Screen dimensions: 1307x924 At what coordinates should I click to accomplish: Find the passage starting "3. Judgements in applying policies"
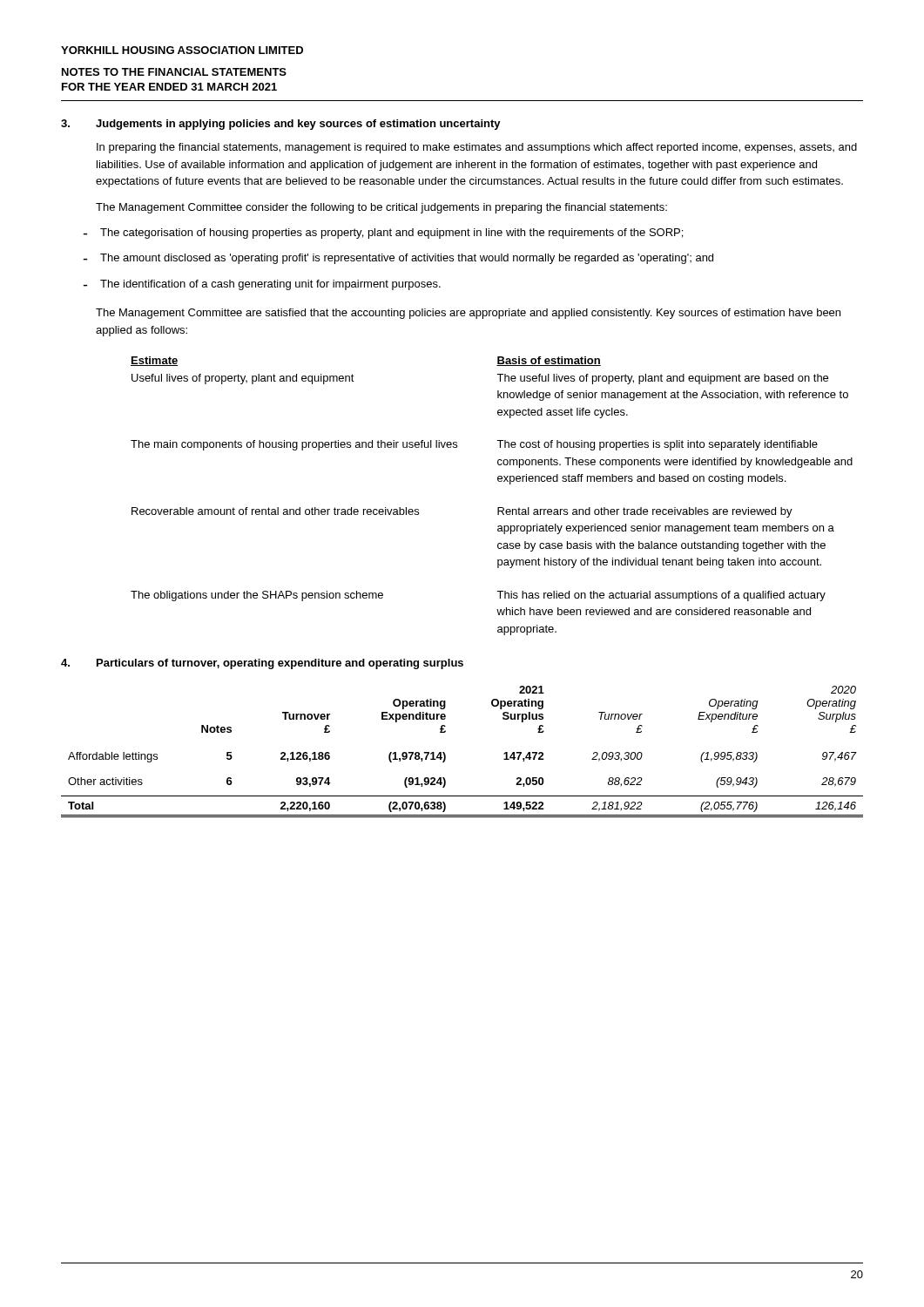pos(281,123)
